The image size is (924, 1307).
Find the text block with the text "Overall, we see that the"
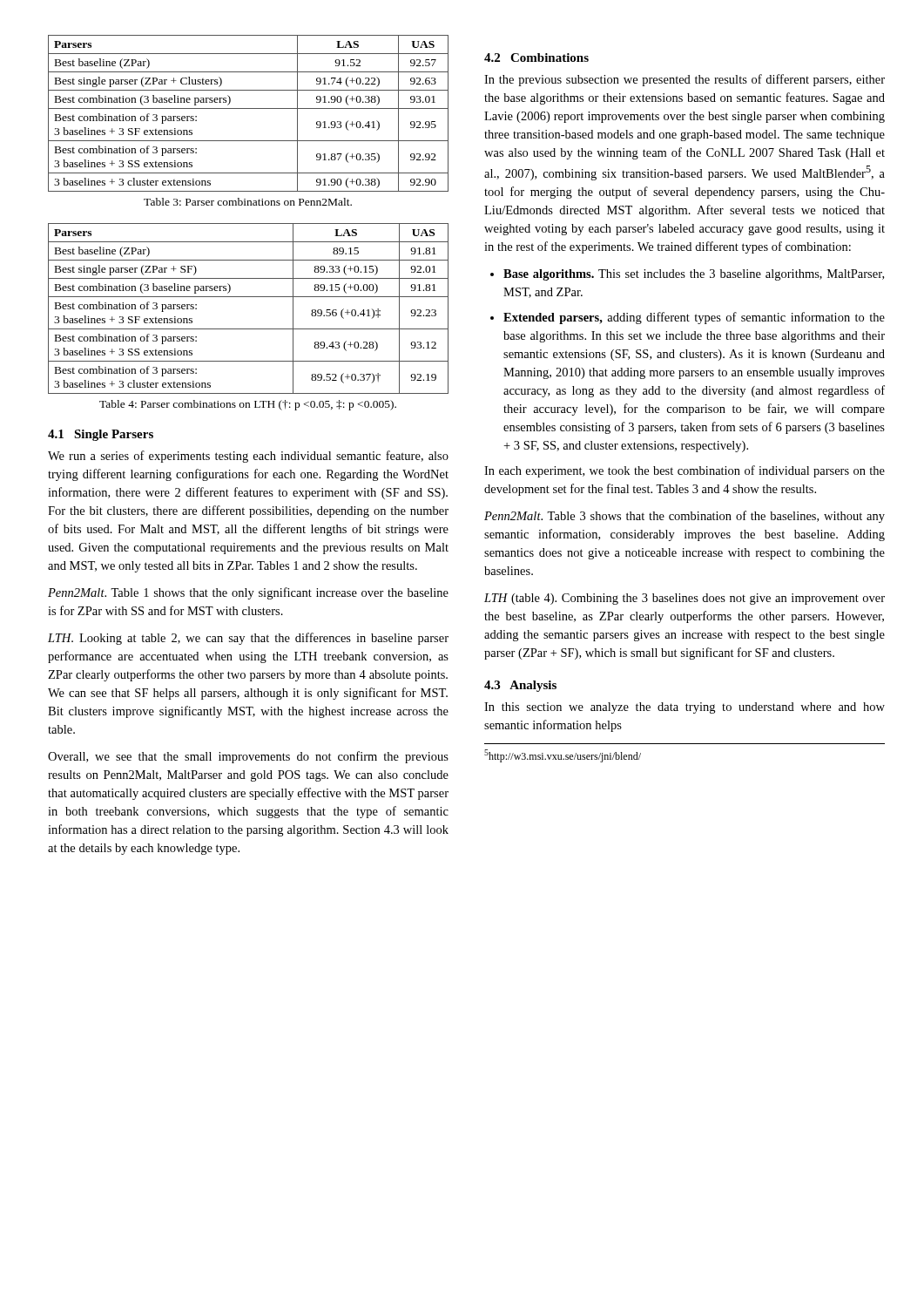248,802
